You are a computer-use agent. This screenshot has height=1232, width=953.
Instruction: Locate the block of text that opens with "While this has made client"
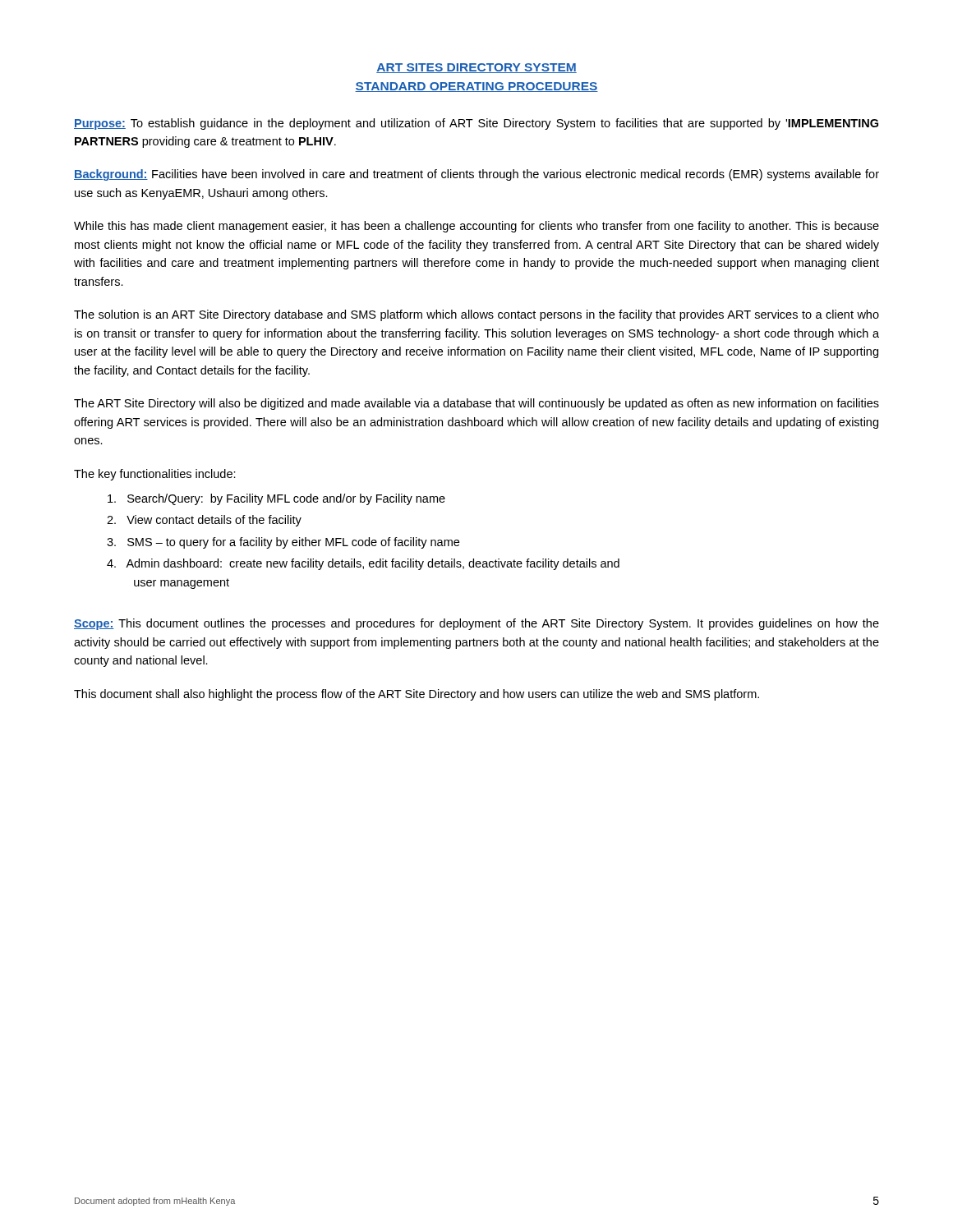pyautogui.click(x=476, y=254)
